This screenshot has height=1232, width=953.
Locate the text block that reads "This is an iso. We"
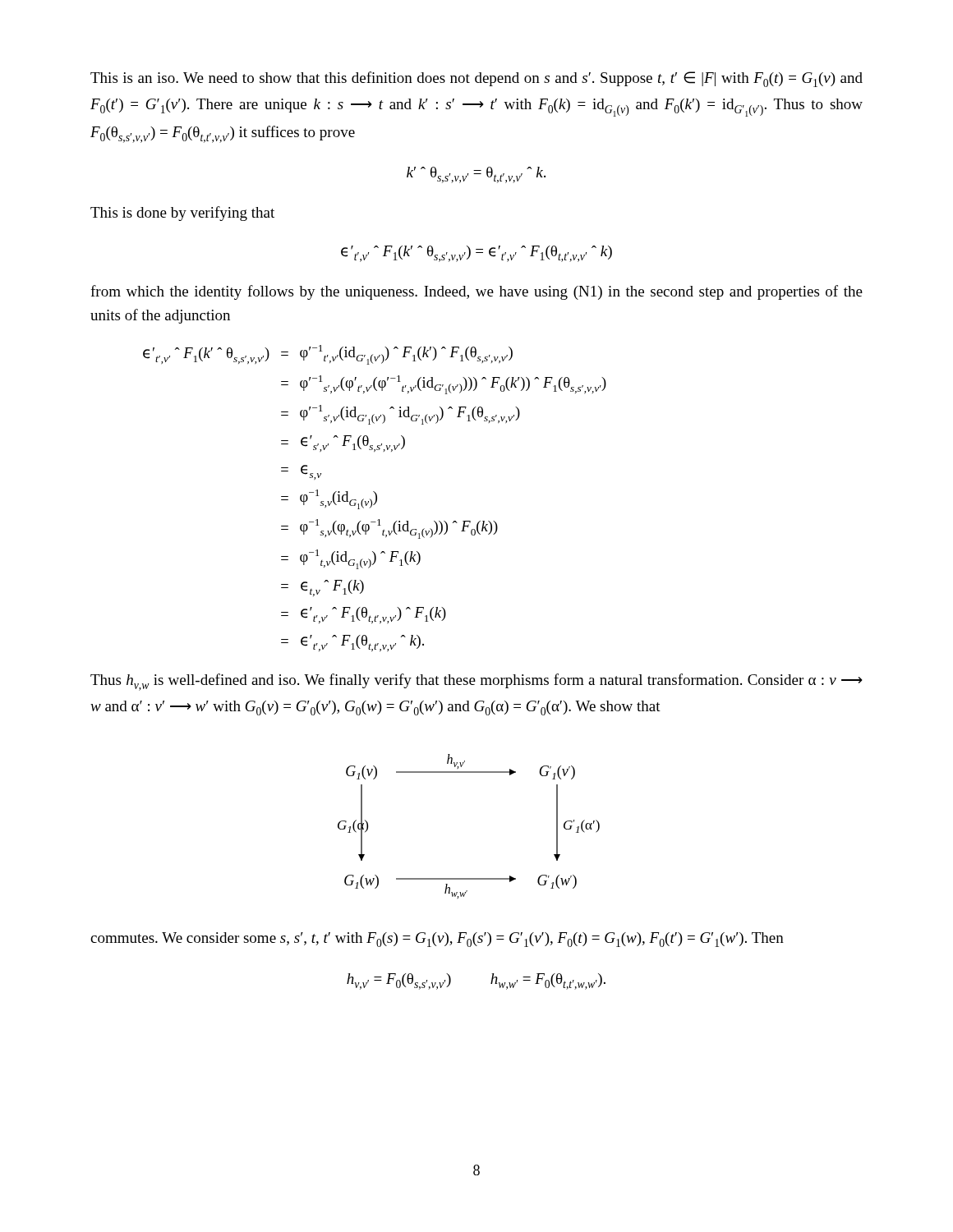click(x=476, y=106)
